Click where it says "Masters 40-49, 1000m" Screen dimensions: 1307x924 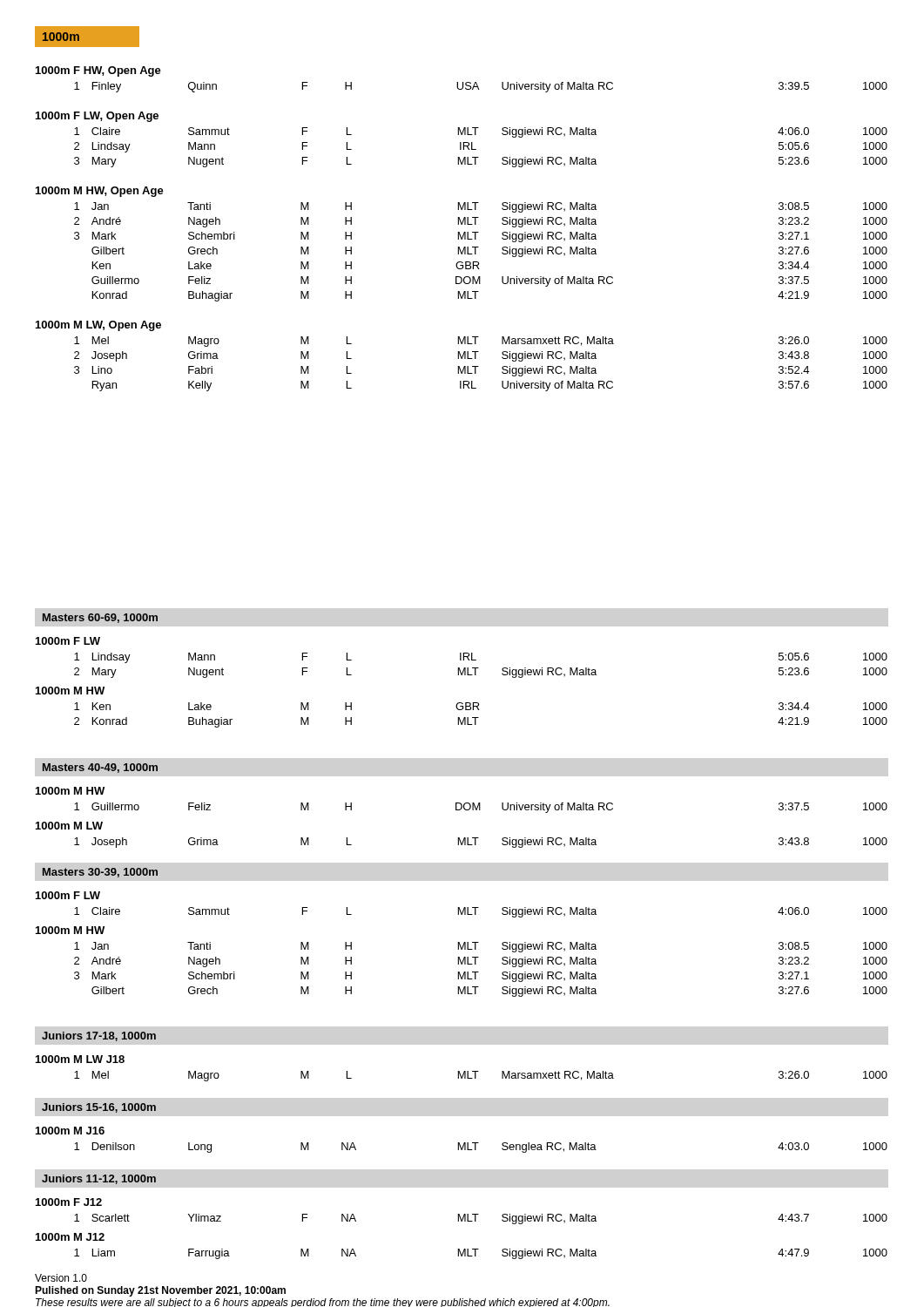(100, 767)
